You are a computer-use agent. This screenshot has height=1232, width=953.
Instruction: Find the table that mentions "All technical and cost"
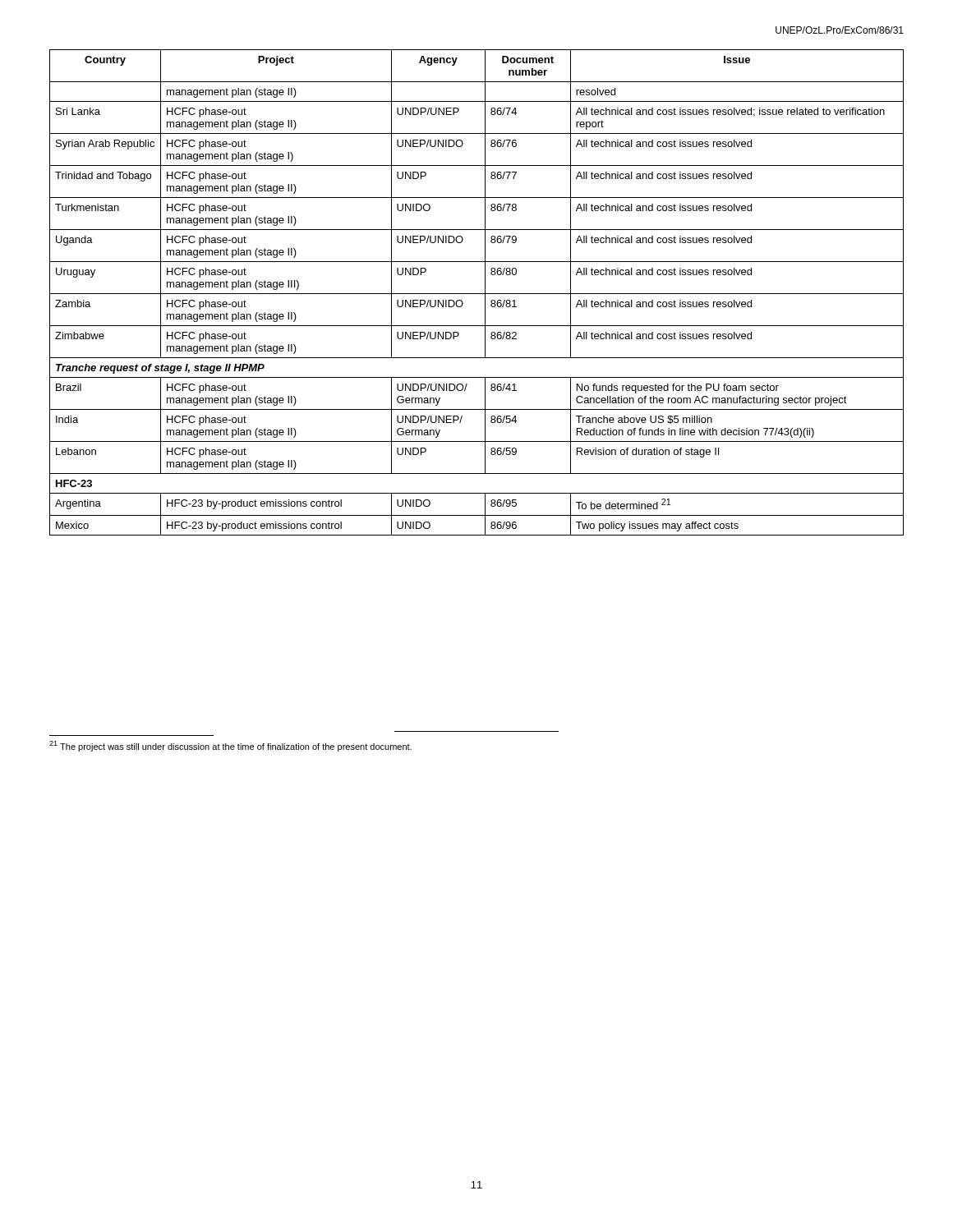point(476,293)
